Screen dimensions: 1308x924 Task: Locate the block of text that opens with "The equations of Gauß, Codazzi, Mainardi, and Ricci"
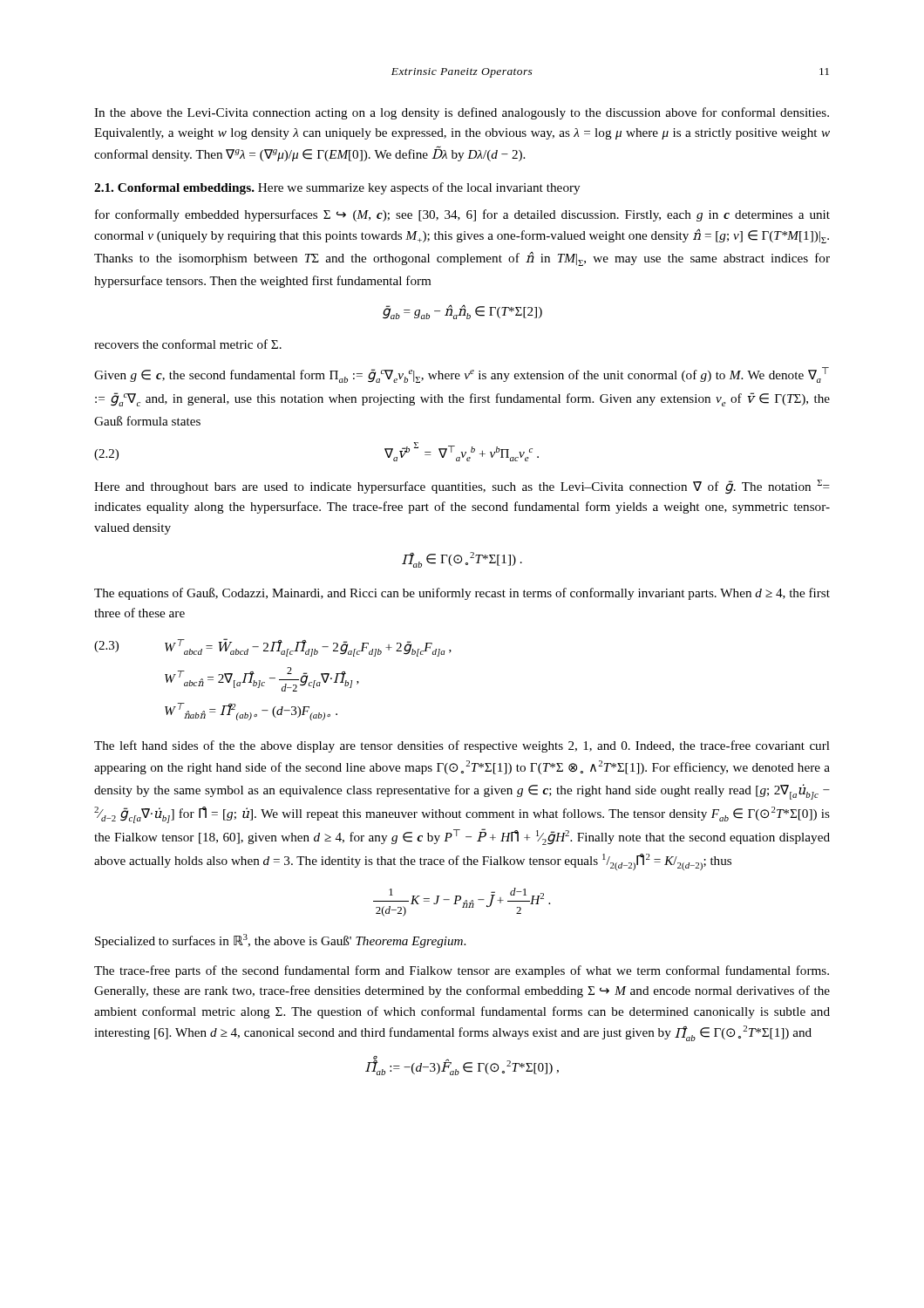click(462, 603)
